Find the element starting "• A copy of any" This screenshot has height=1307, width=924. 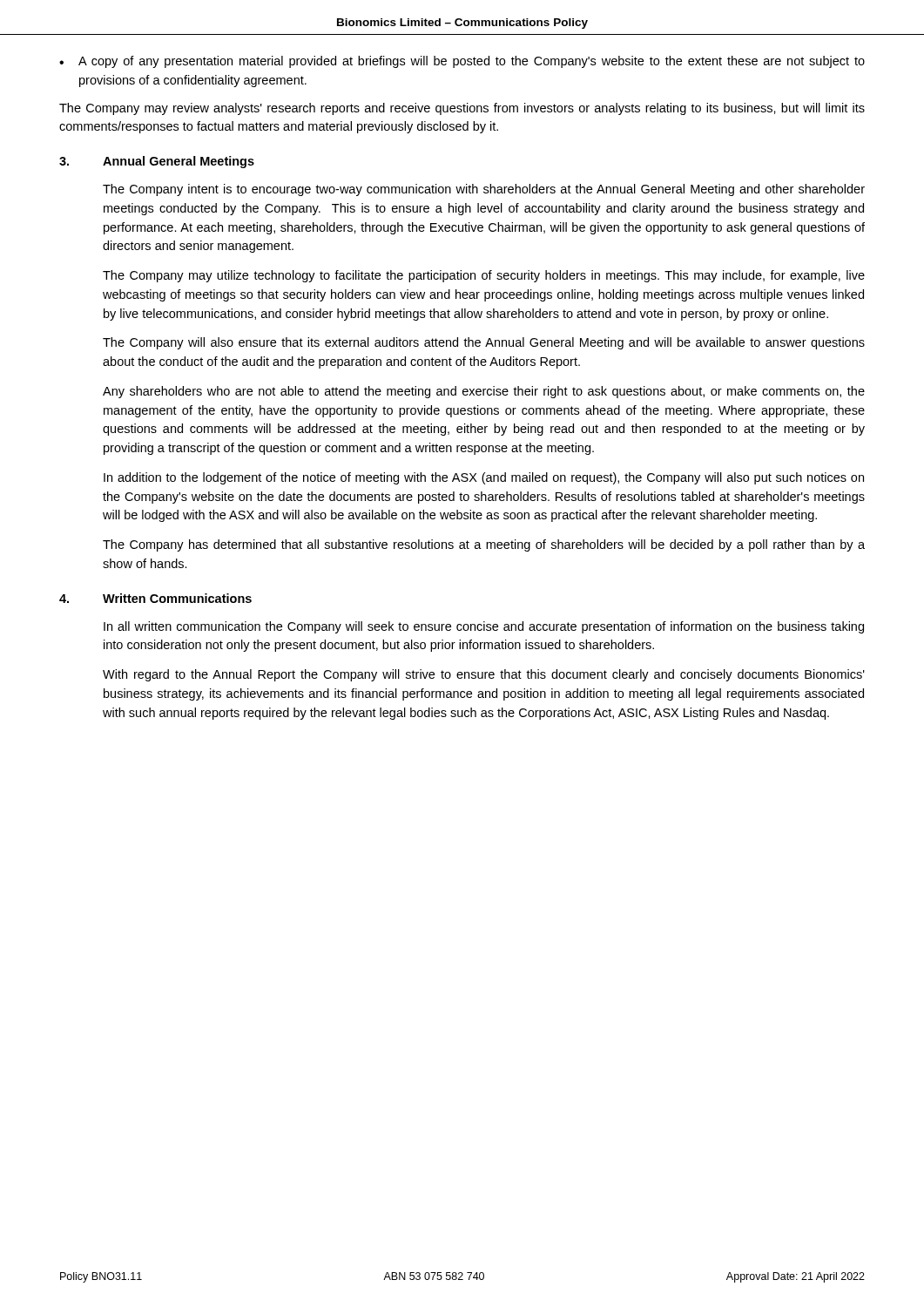tap(462, 71)
